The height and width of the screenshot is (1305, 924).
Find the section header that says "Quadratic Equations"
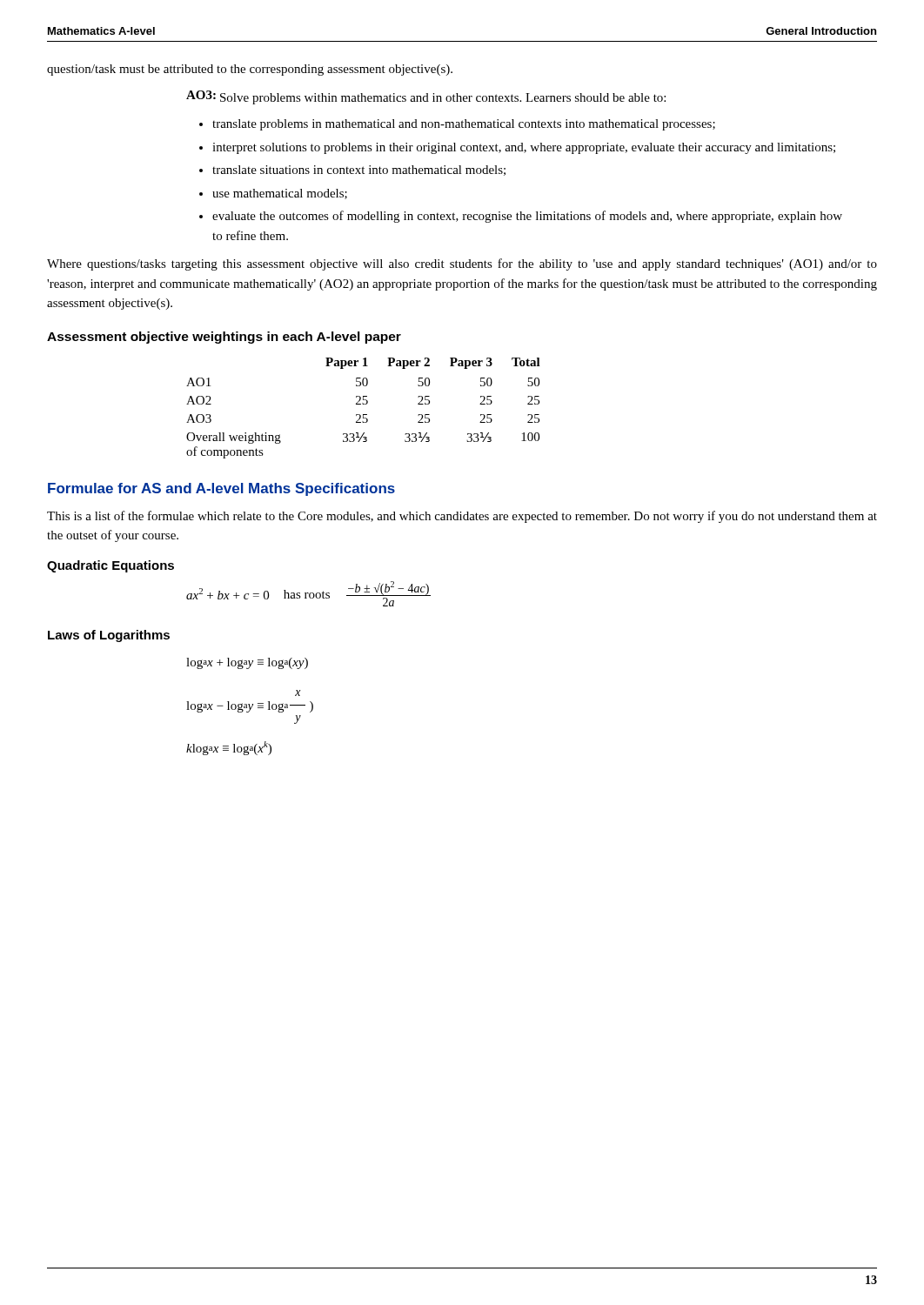pos(111,565)
